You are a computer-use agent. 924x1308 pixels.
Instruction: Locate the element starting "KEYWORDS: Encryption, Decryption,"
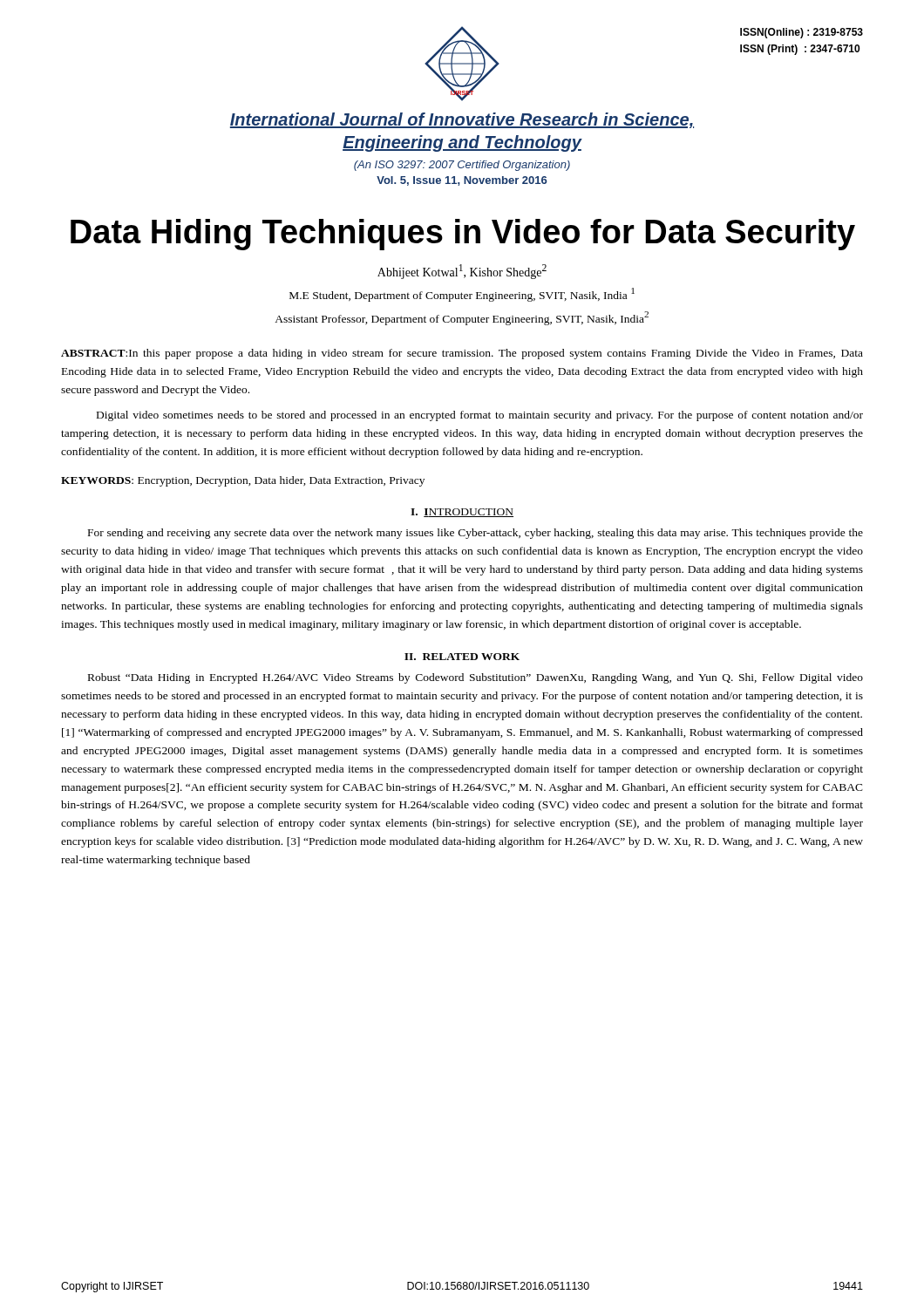pos(243,480)
